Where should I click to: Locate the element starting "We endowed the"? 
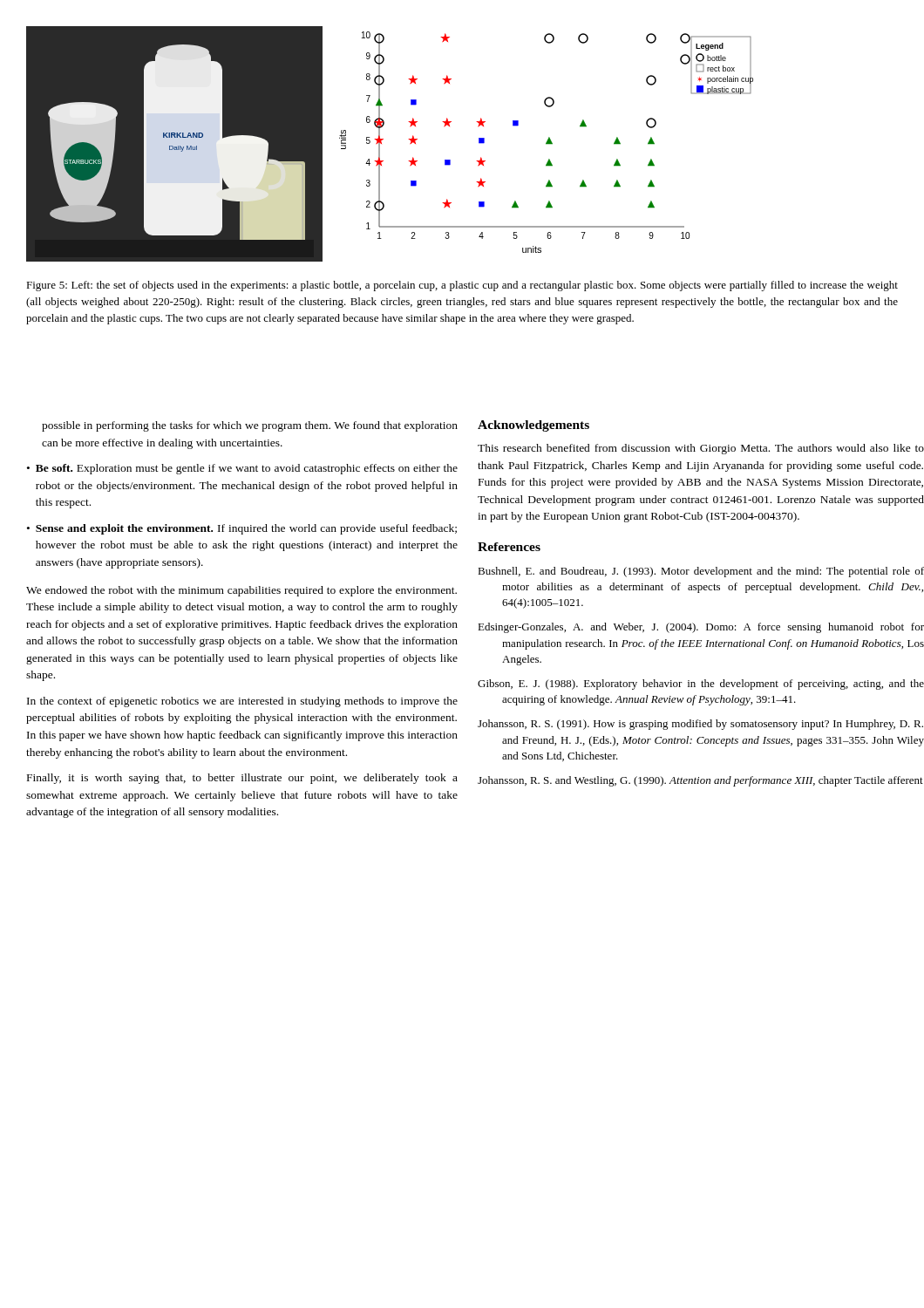242,632
